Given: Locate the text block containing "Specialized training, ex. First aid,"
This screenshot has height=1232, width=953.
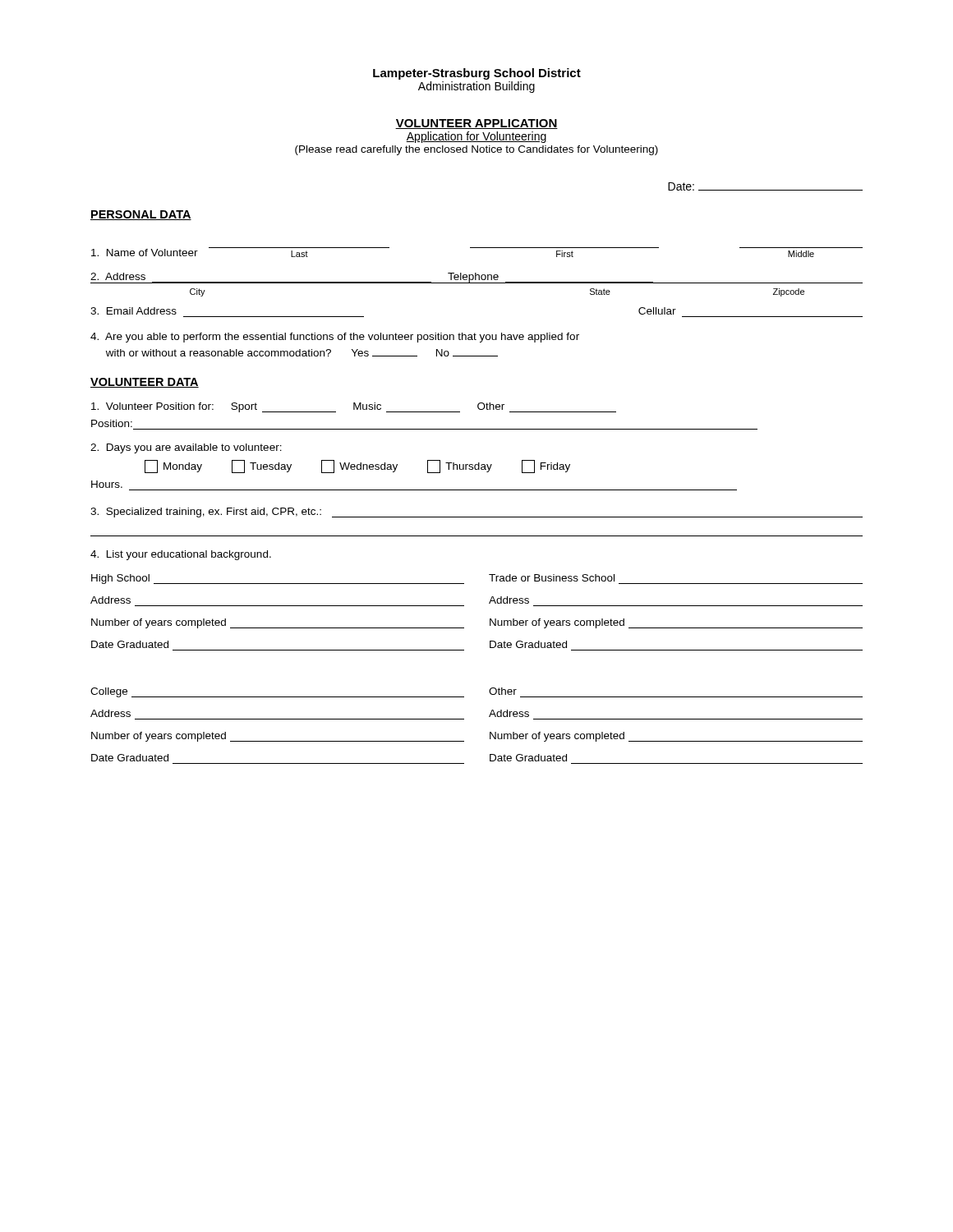Looking at the screenshot, I should pyautogui.click(x=476, y=519).
